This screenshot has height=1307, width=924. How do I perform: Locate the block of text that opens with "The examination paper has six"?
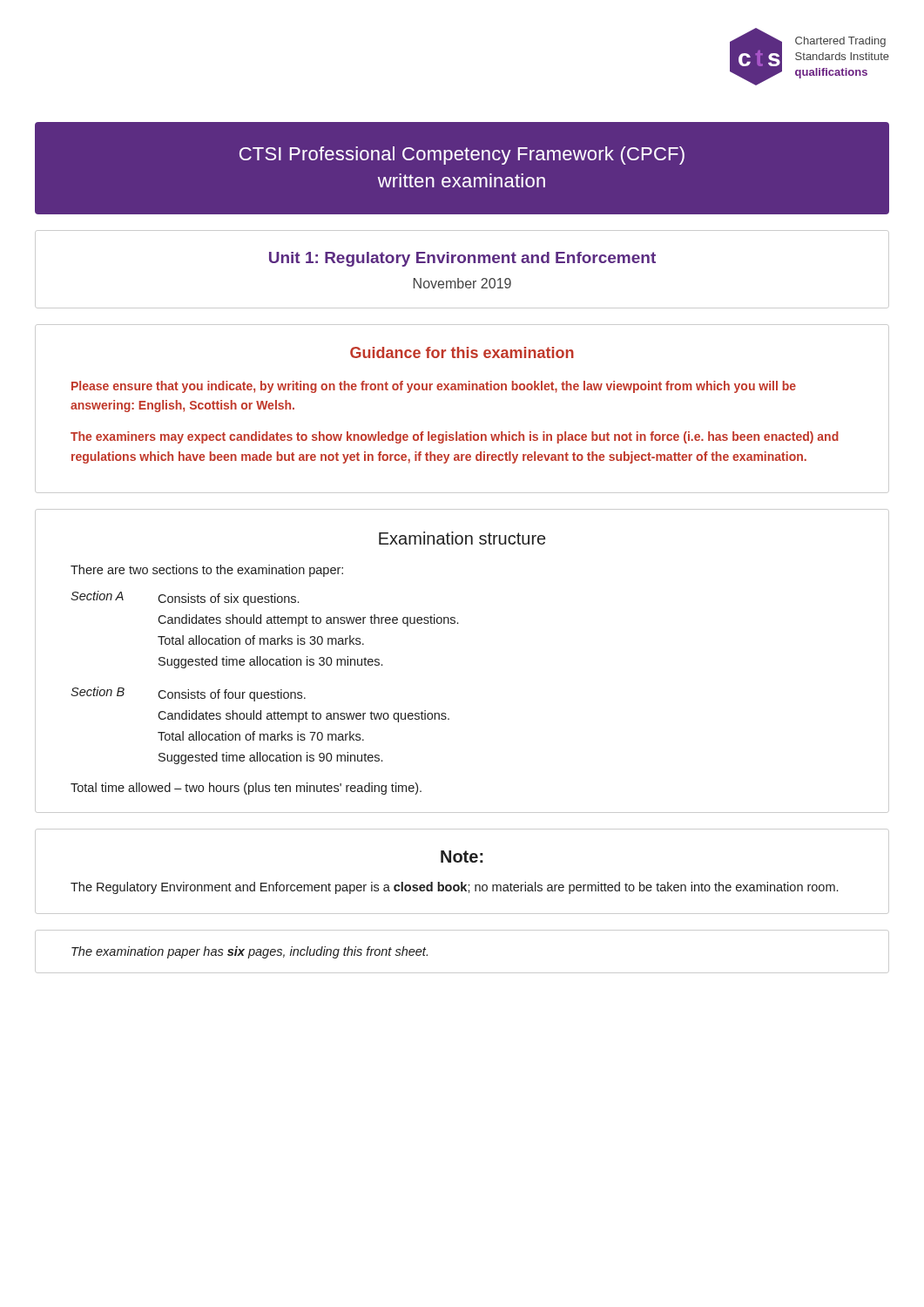(250, 951)
